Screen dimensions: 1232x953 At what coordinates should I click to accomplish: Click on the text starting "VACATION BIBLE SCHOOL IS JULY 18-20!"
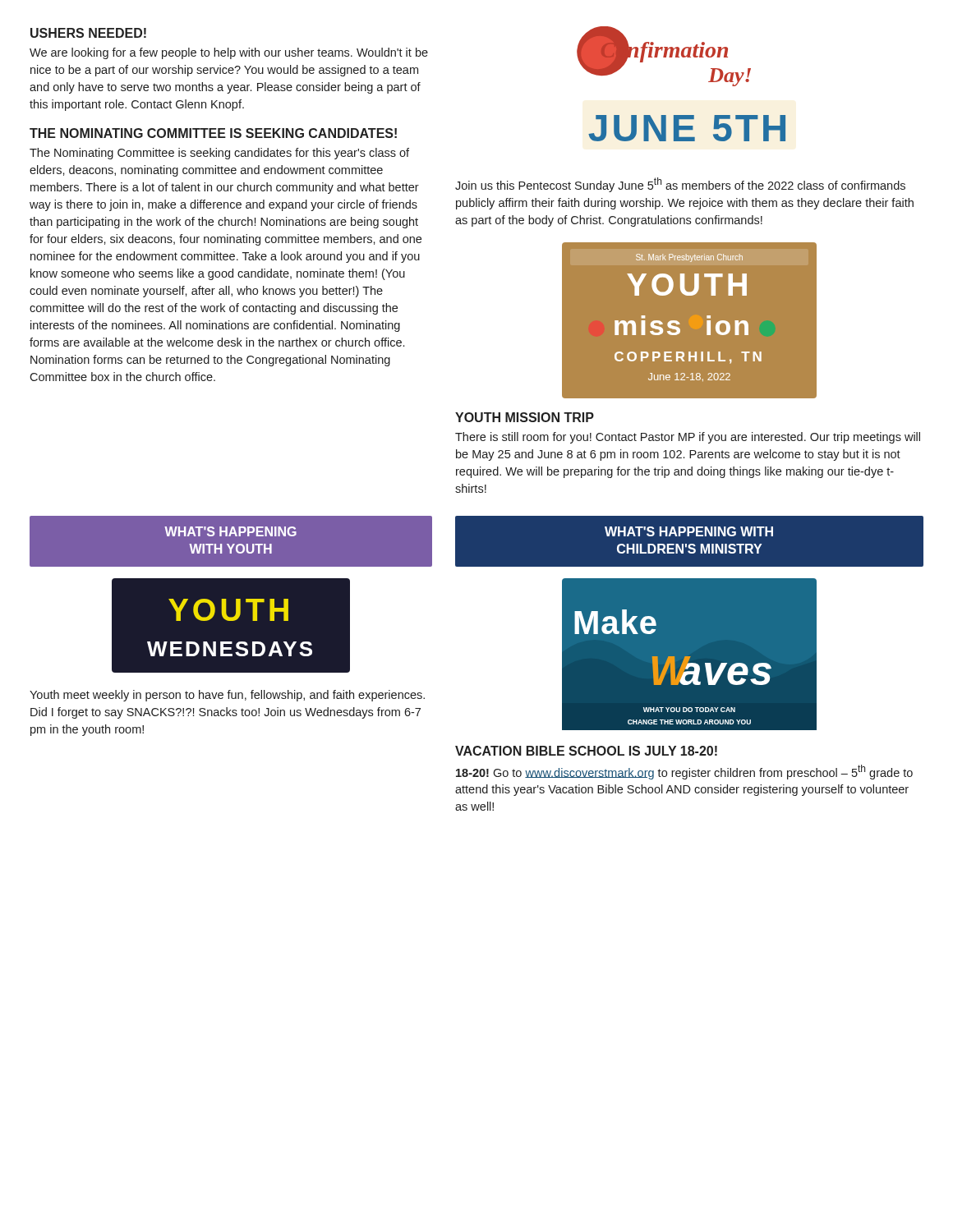pyautogui.click(x=689, y=751)
